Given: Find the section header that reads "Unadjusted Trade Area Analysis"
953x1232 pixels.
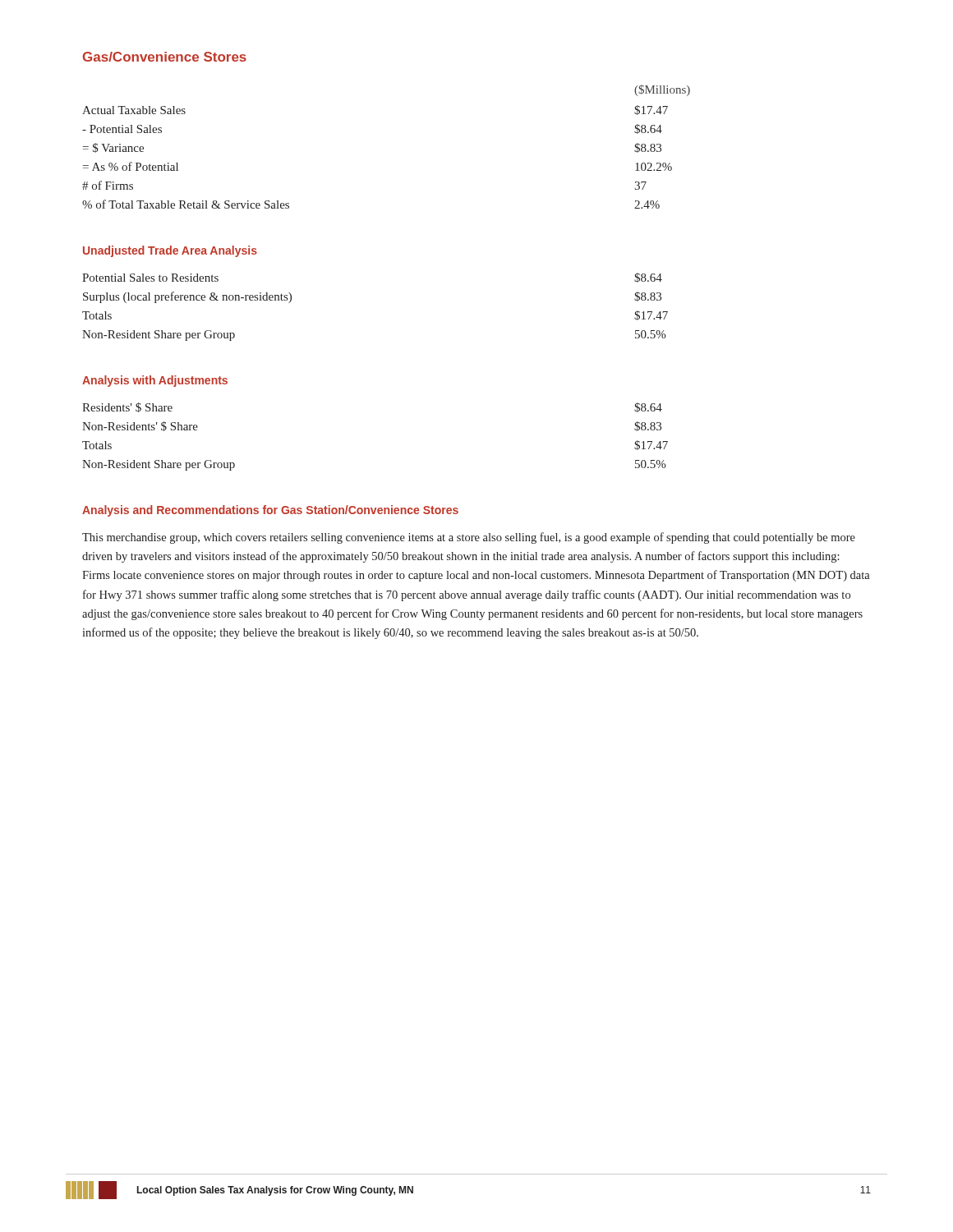Looking at the screenshot, I should coord(170,251).
